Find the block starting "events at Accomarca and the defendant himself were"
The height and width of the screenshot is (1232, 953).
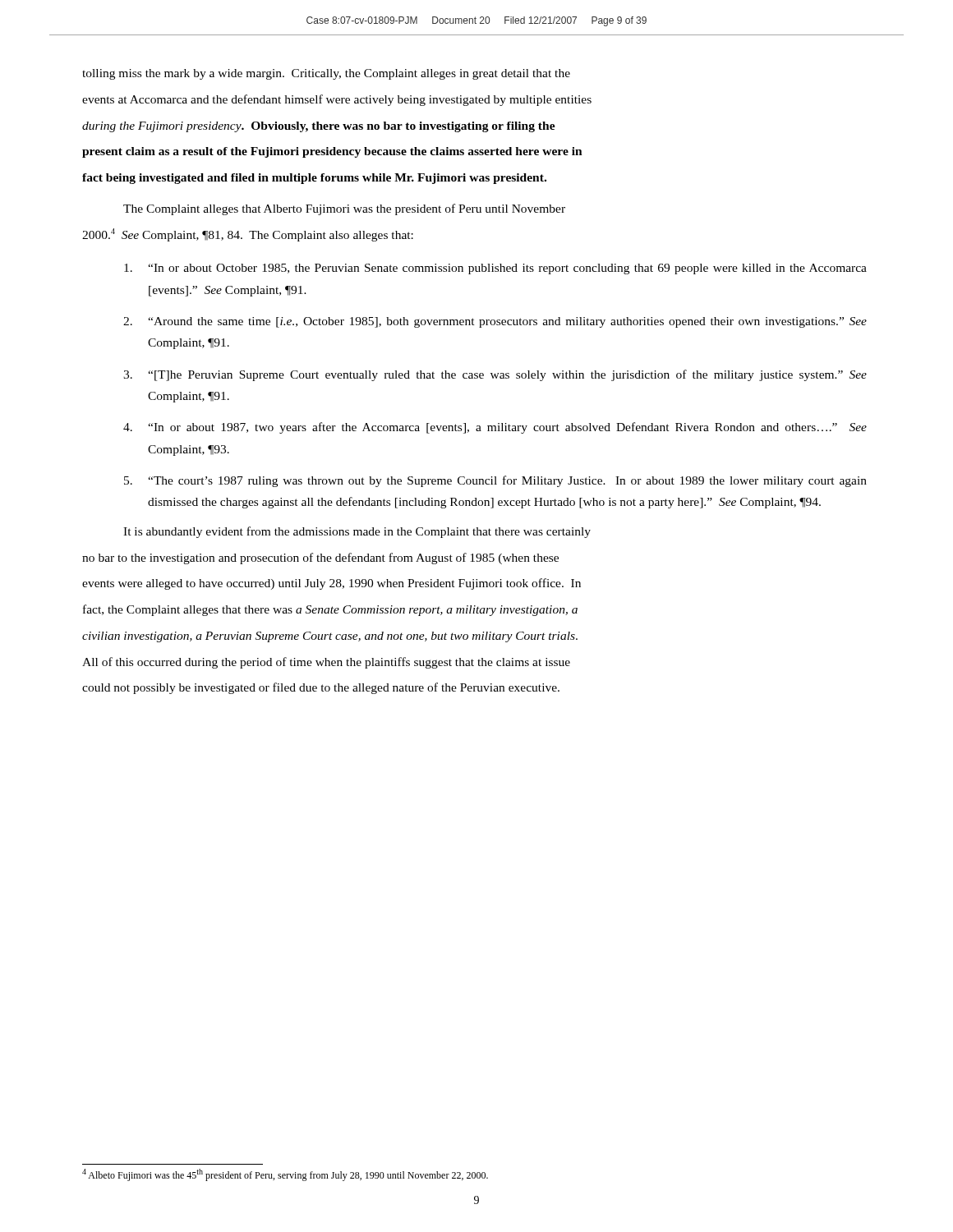[x=337, y=99]
